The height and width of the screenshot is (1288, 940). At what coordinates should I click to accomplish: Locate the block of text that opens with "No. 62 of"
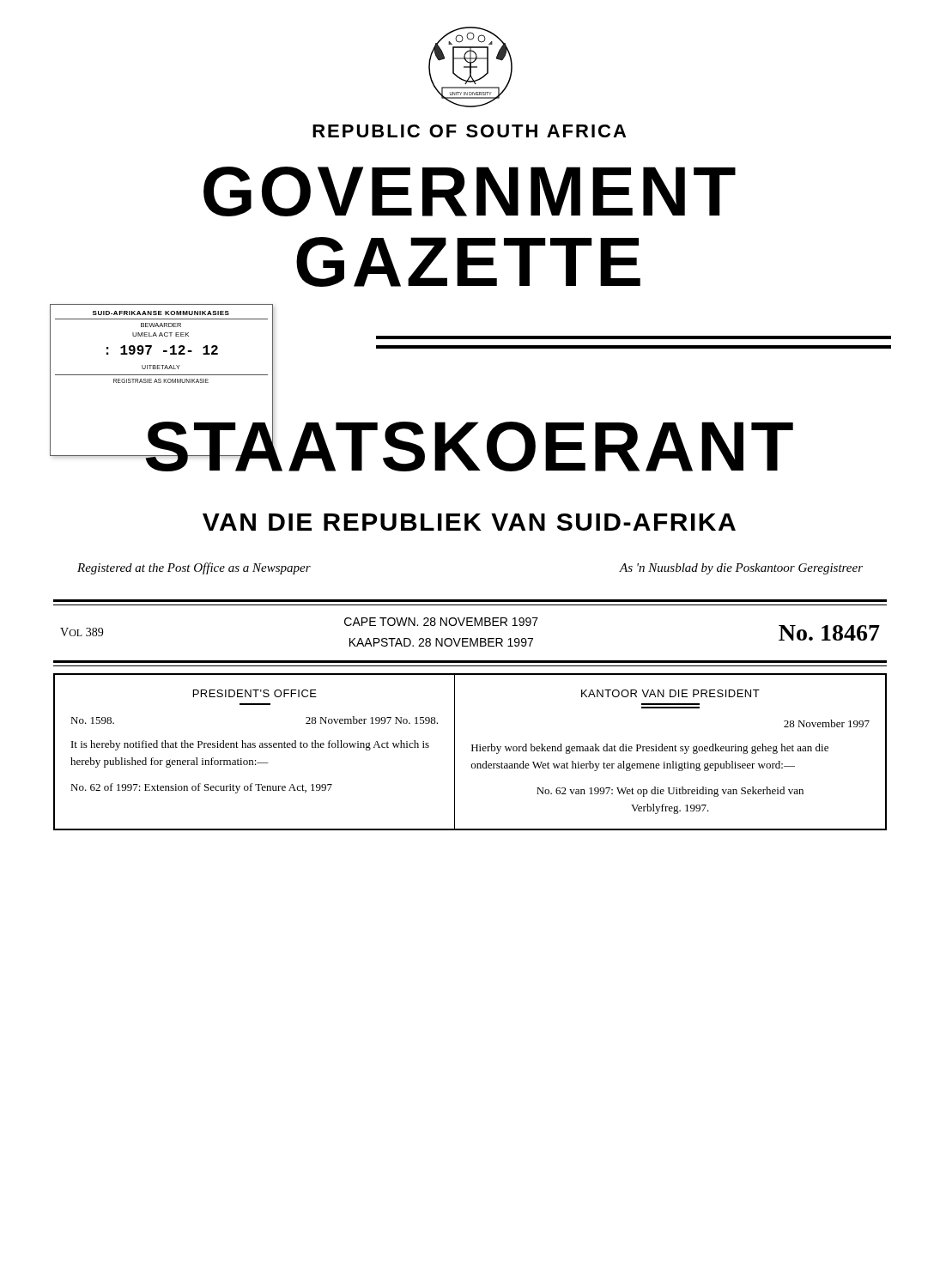click(201, 787)
